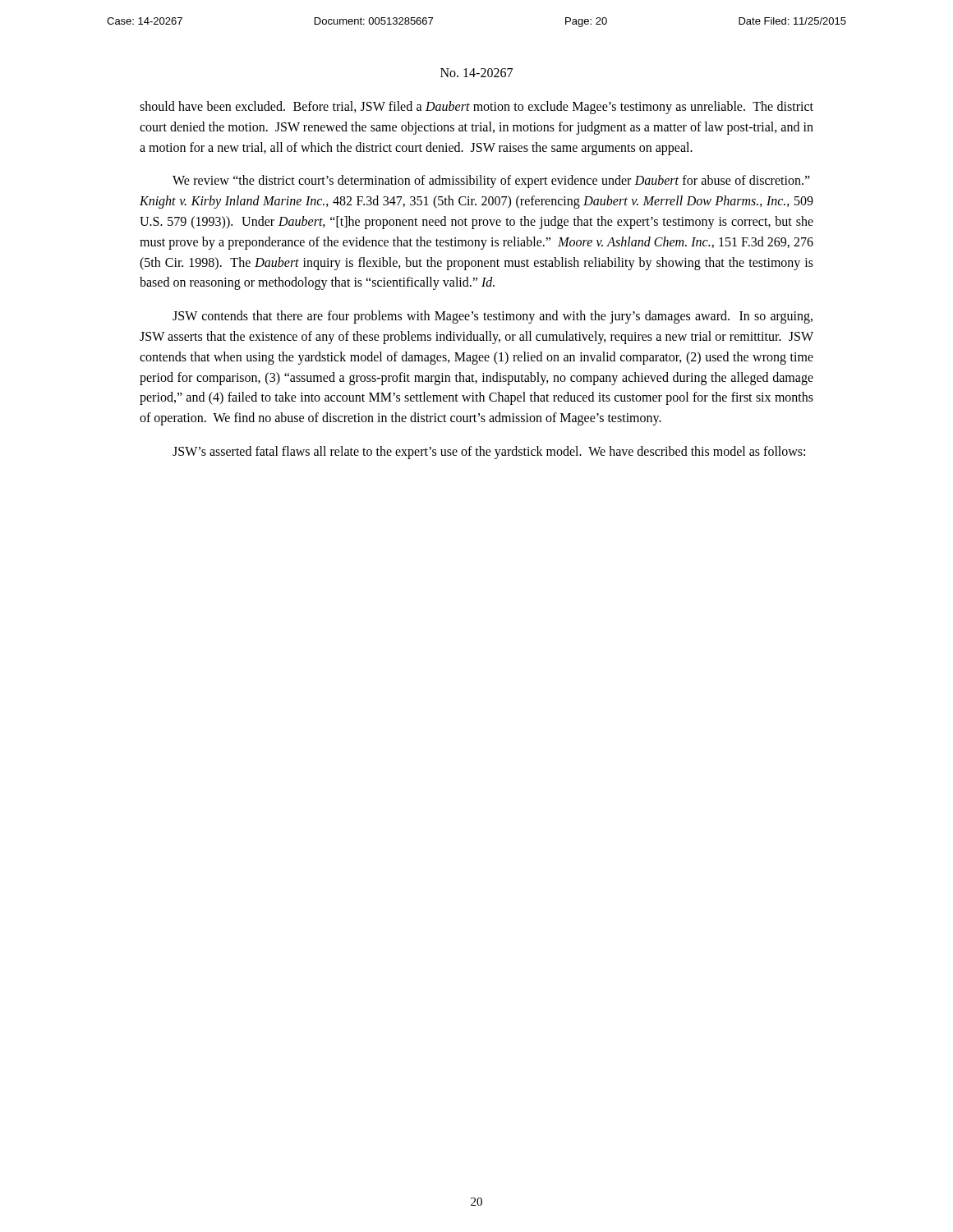Screen dimensions: 1232x953
Task: Find the text block with the text "JSW contends that there"
Action: [x=476, y=367]
